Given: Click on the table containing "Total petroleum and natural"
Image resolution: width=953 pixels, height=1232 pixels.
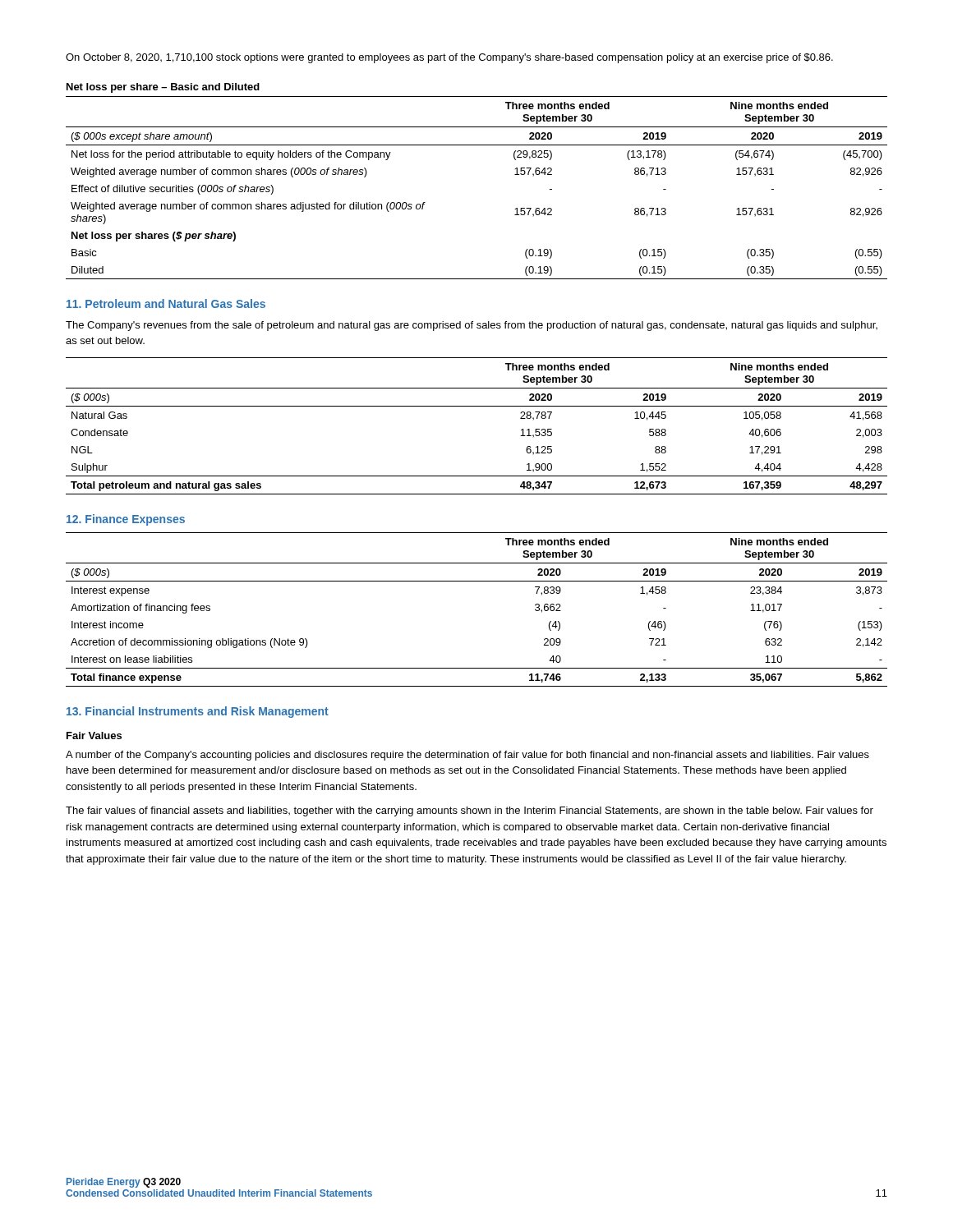Looking at the screenshot, I should pyautogui.click(x=476, y=425).
